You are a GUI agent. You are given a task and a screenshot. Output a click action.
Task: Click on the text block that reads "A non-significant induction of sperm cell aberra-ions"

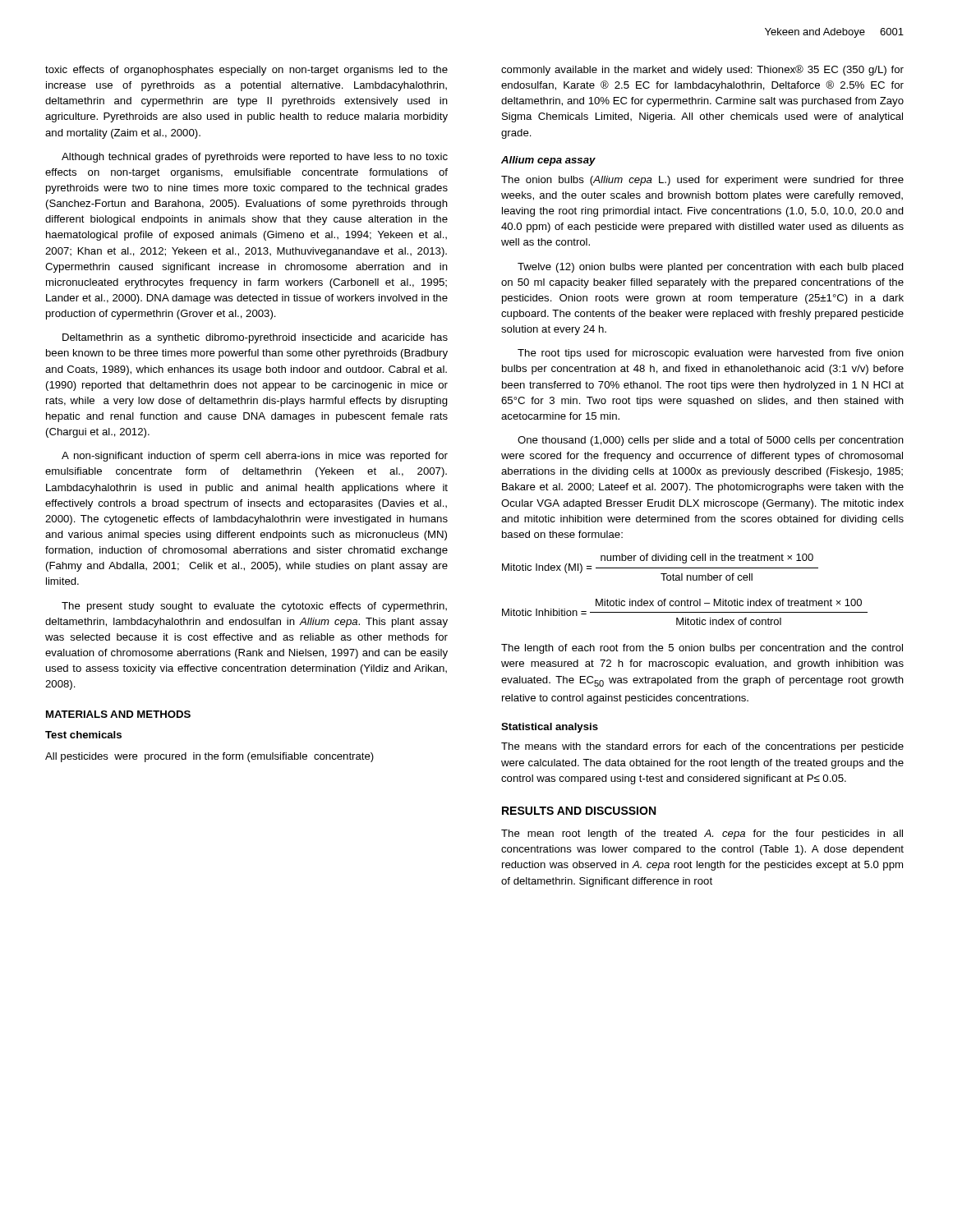click(x=246, y=519)
